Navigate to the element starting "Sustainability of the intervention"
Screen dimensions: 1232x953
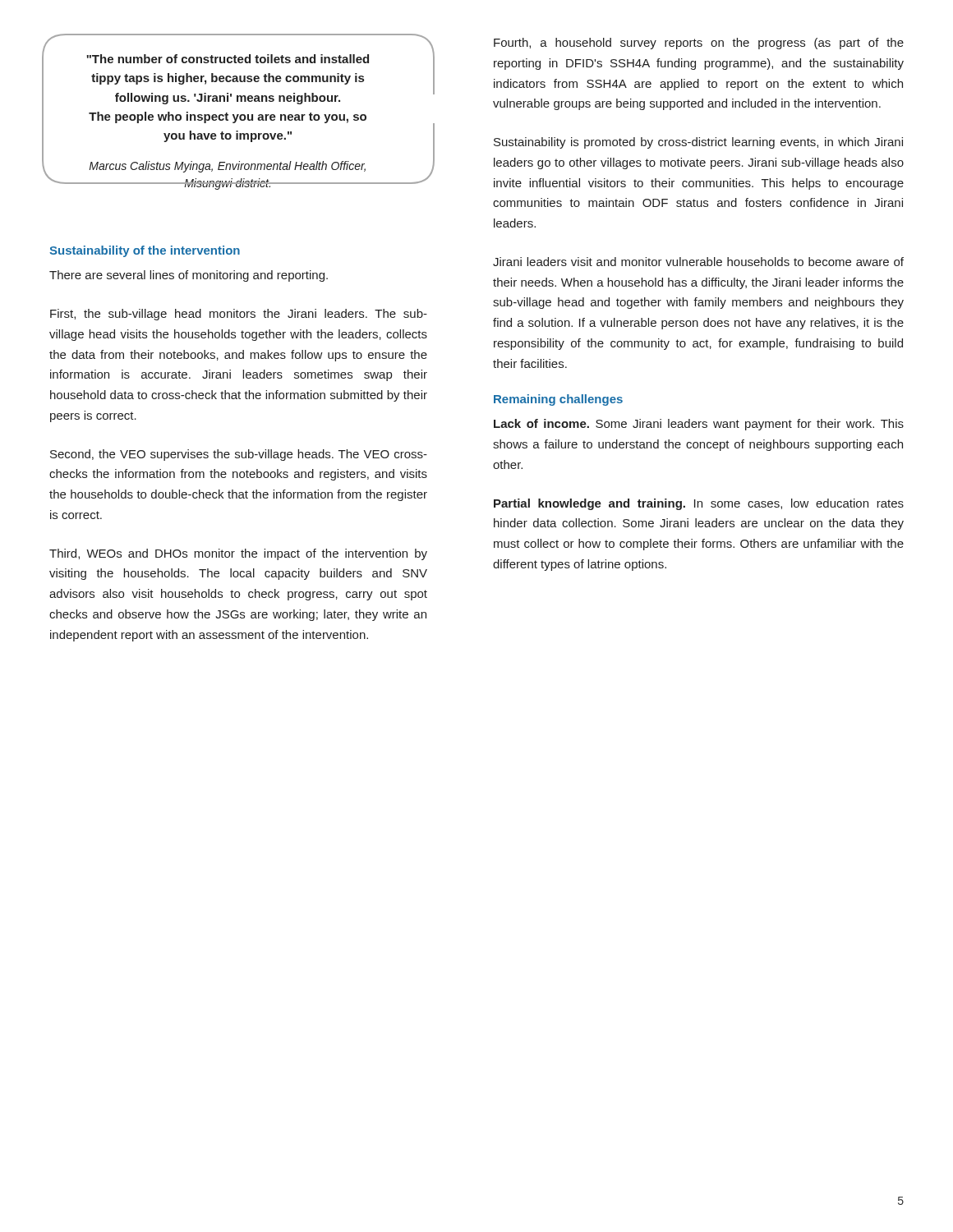coord(145,250)
